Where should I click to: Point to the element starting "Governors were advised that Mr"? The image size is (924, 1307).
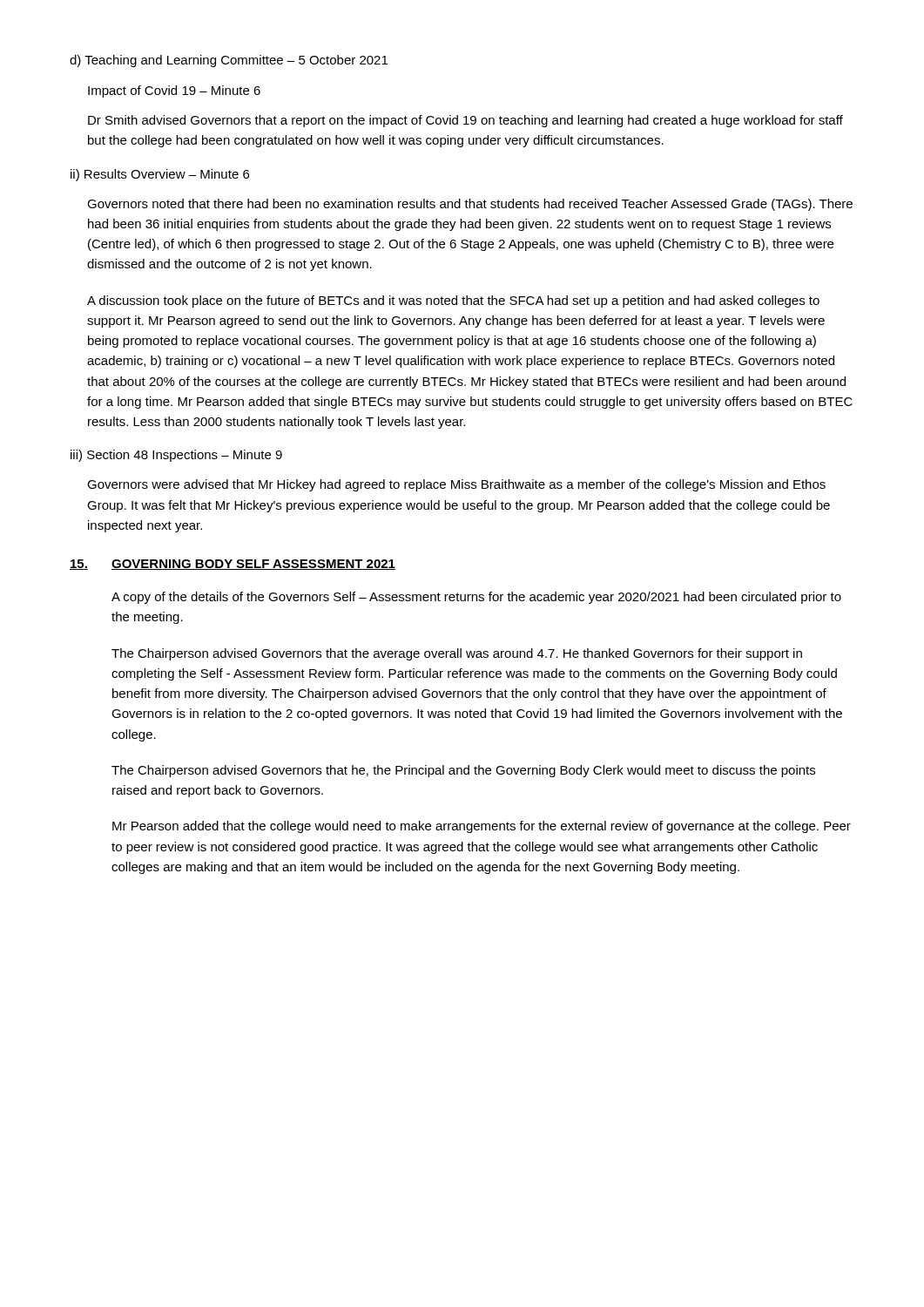click(x=459, y=505)
